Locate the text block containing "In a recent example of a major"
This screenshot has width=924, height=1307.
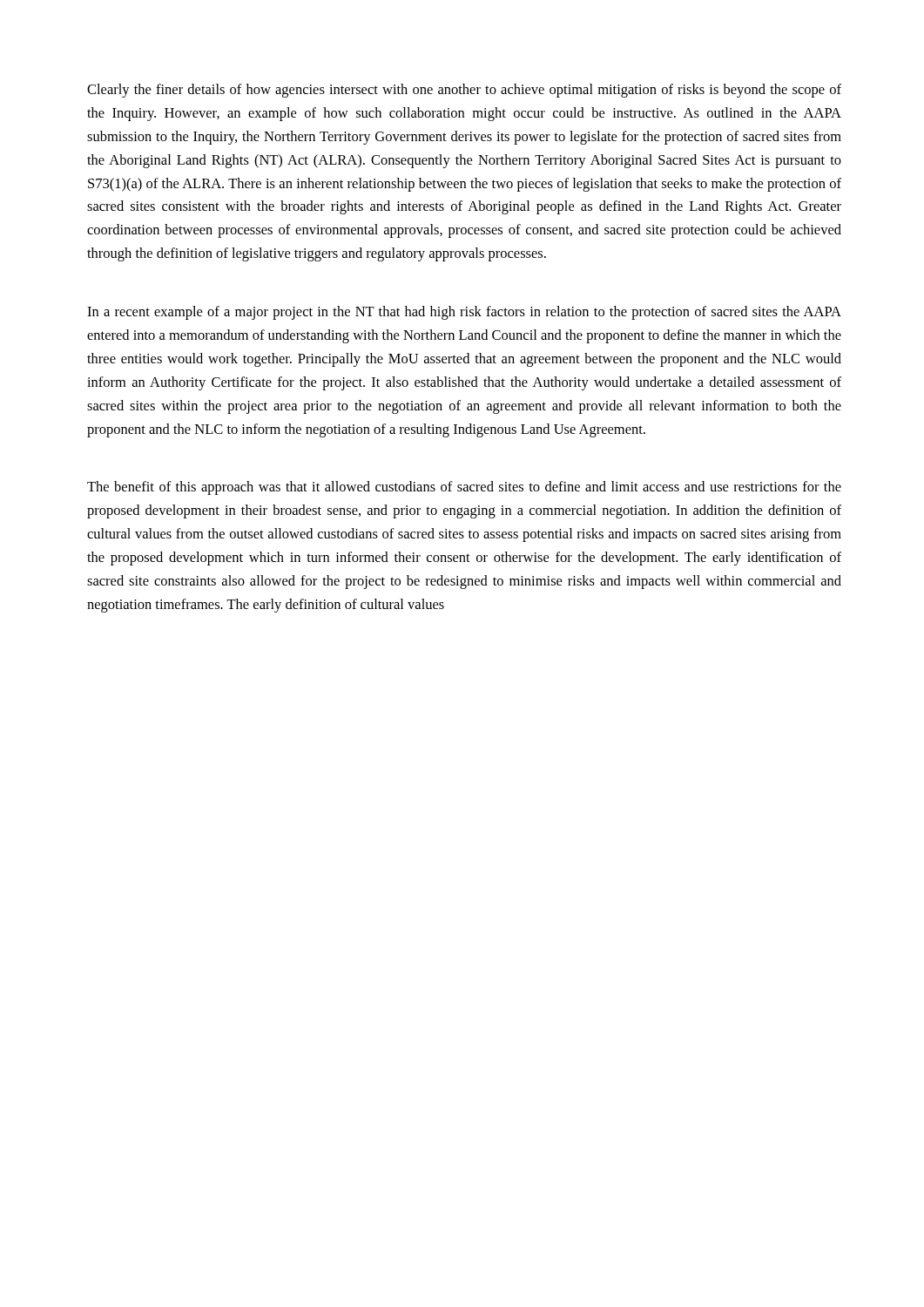click(464, 370)
